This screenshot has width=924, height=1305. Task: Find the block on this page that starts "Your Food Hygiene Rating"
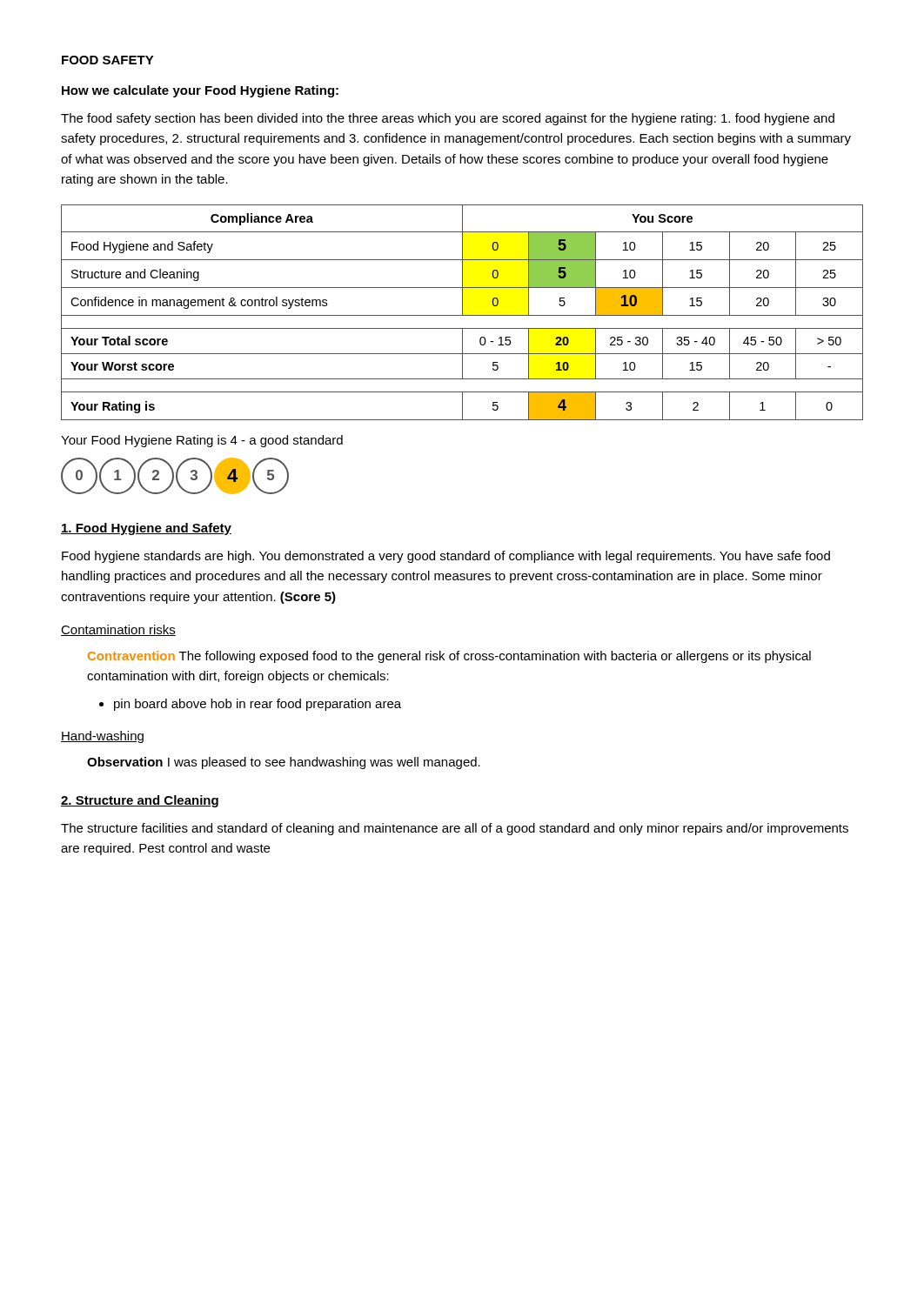tap(202, 440)
